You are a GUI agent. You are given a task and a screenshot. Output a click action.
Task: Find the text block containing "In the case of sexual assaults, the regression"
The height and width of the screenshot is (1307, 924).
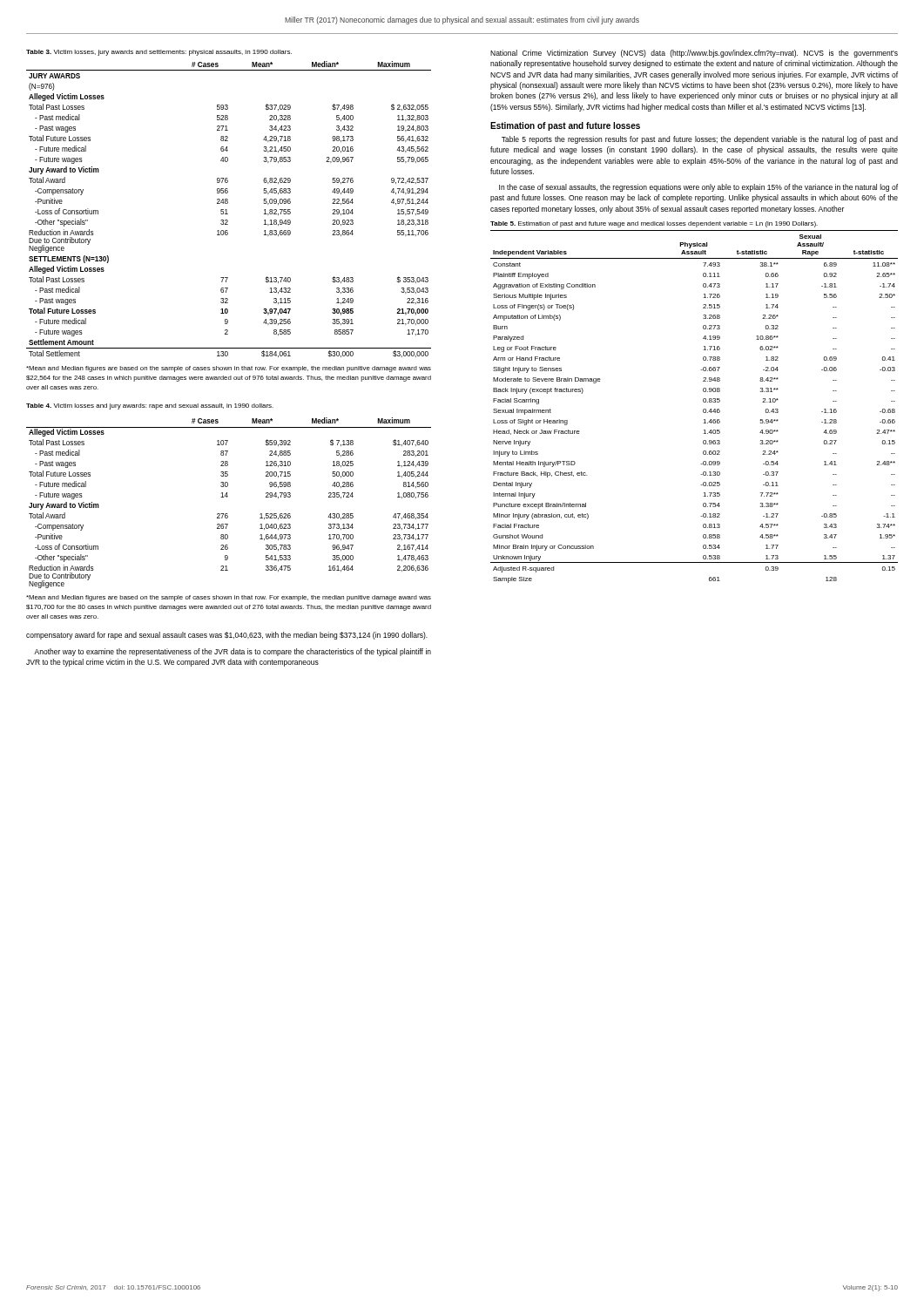[694, 198]
